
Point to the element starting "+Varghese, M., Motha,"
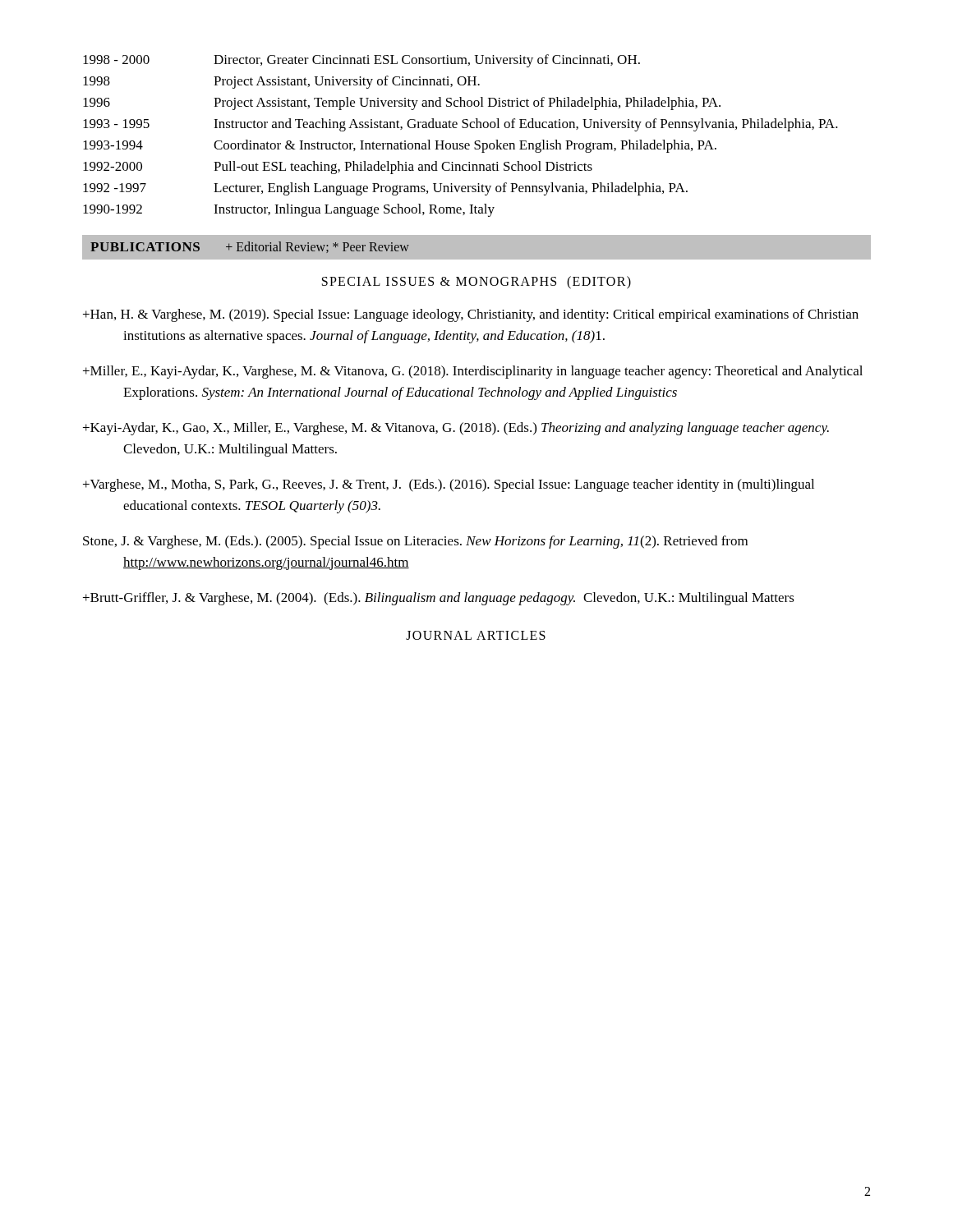(476, 495)
